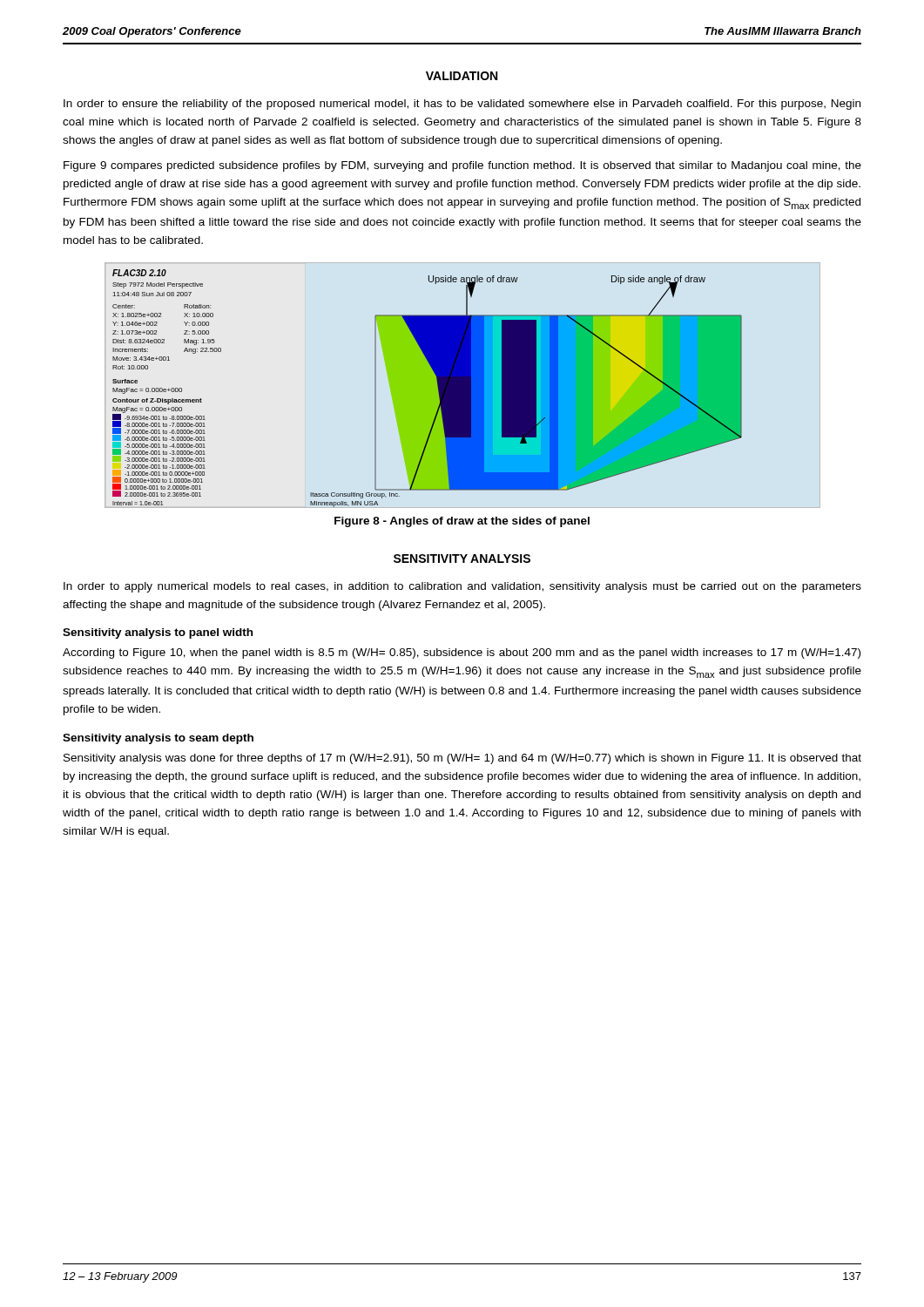Find the section header that says "SENSITIVITY ANALYSIS"

coord(462,558)
